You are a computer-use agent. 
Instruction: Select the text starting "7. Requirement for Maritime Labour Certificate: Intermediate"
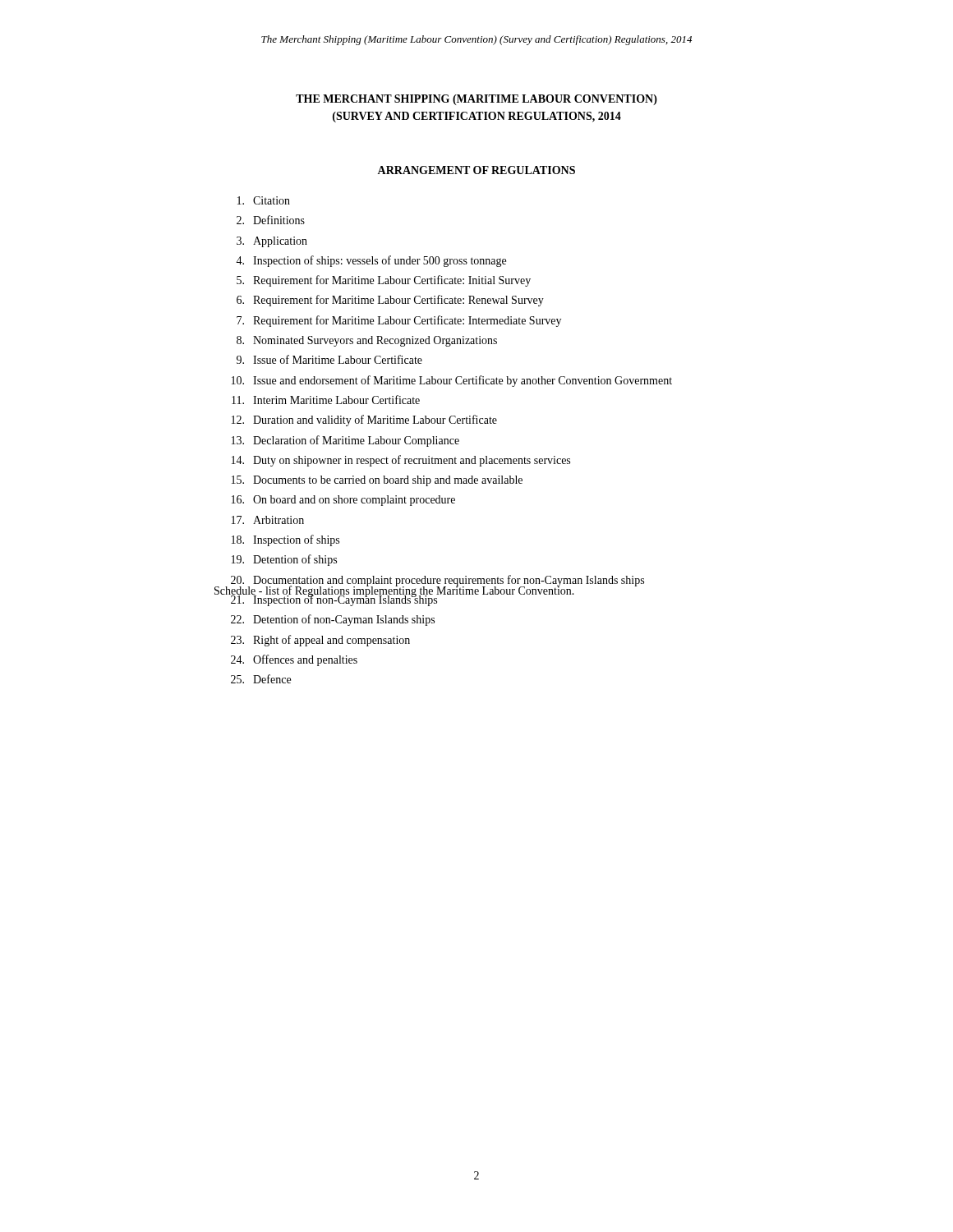coord(522,321)
